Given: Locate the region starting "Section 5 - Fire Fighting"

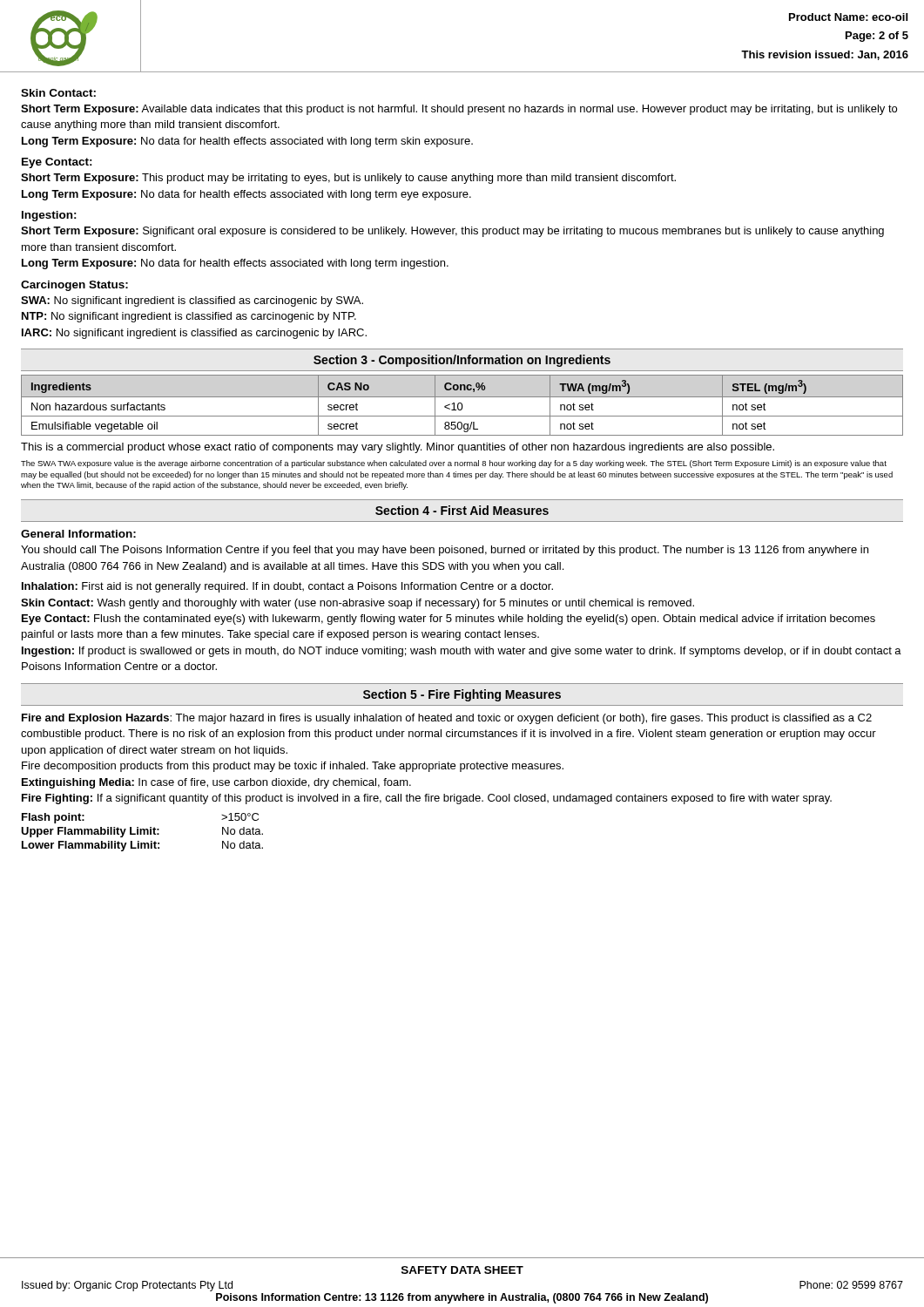Looking at the screenshot, I should pos(462,694).
